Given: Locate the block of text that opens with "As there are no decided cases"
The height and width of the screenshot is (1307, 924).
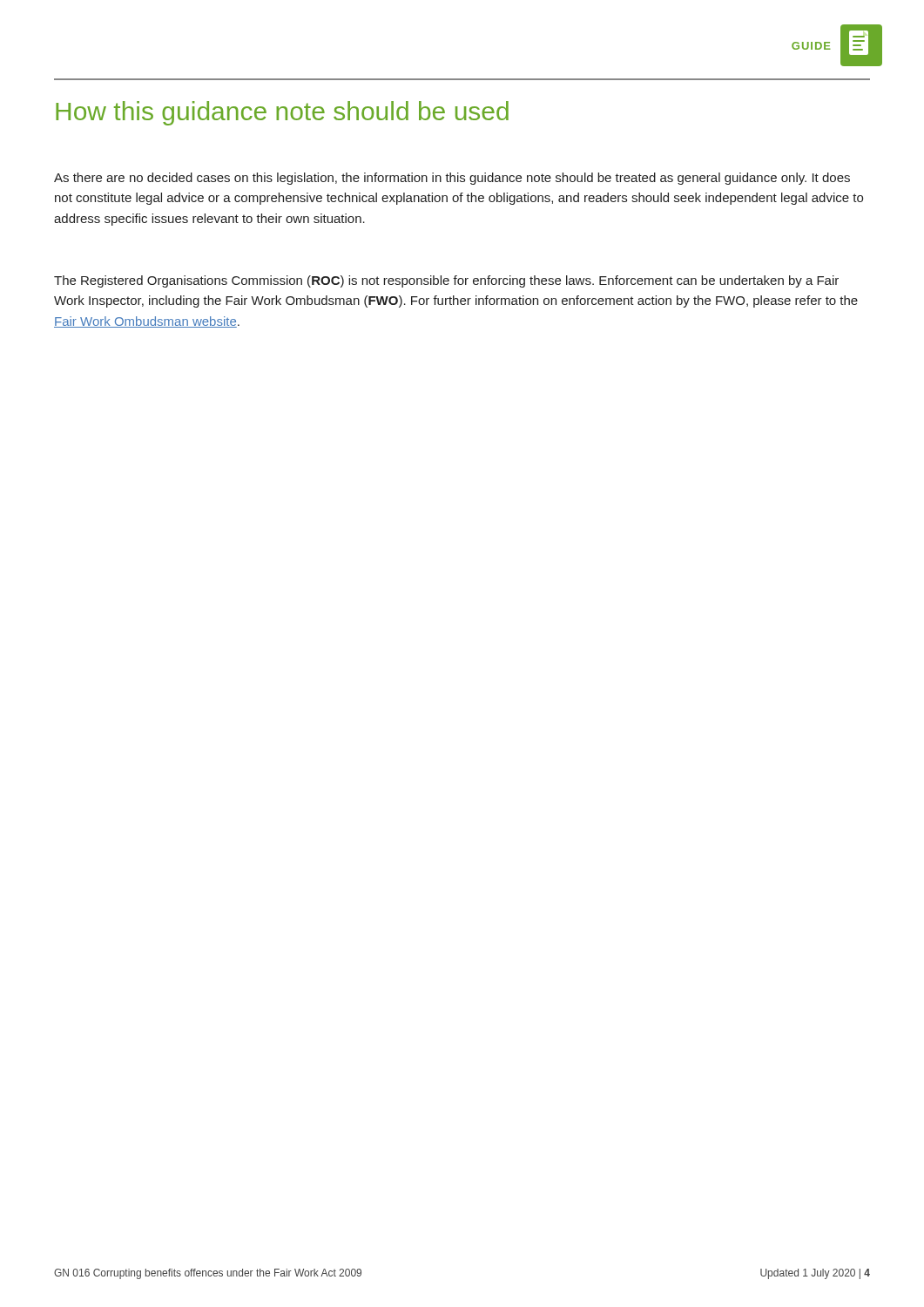Looking at the screenshot, I should [x=459, y=198].
